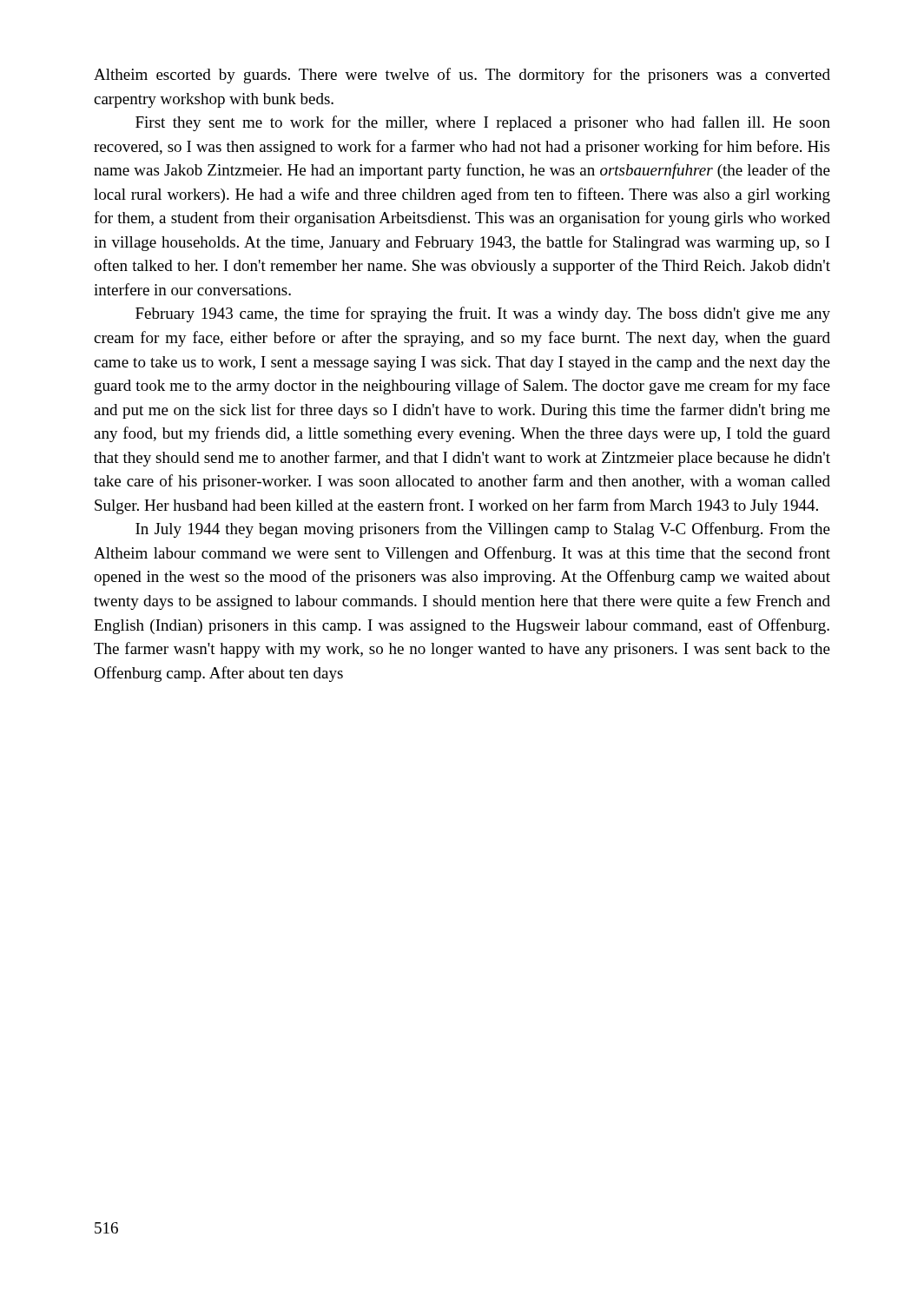This screenshot has width=924, height=1303.
Task: Point to the passage starting "Altheim escorted by guards. There were"
Action: [462, 374]
